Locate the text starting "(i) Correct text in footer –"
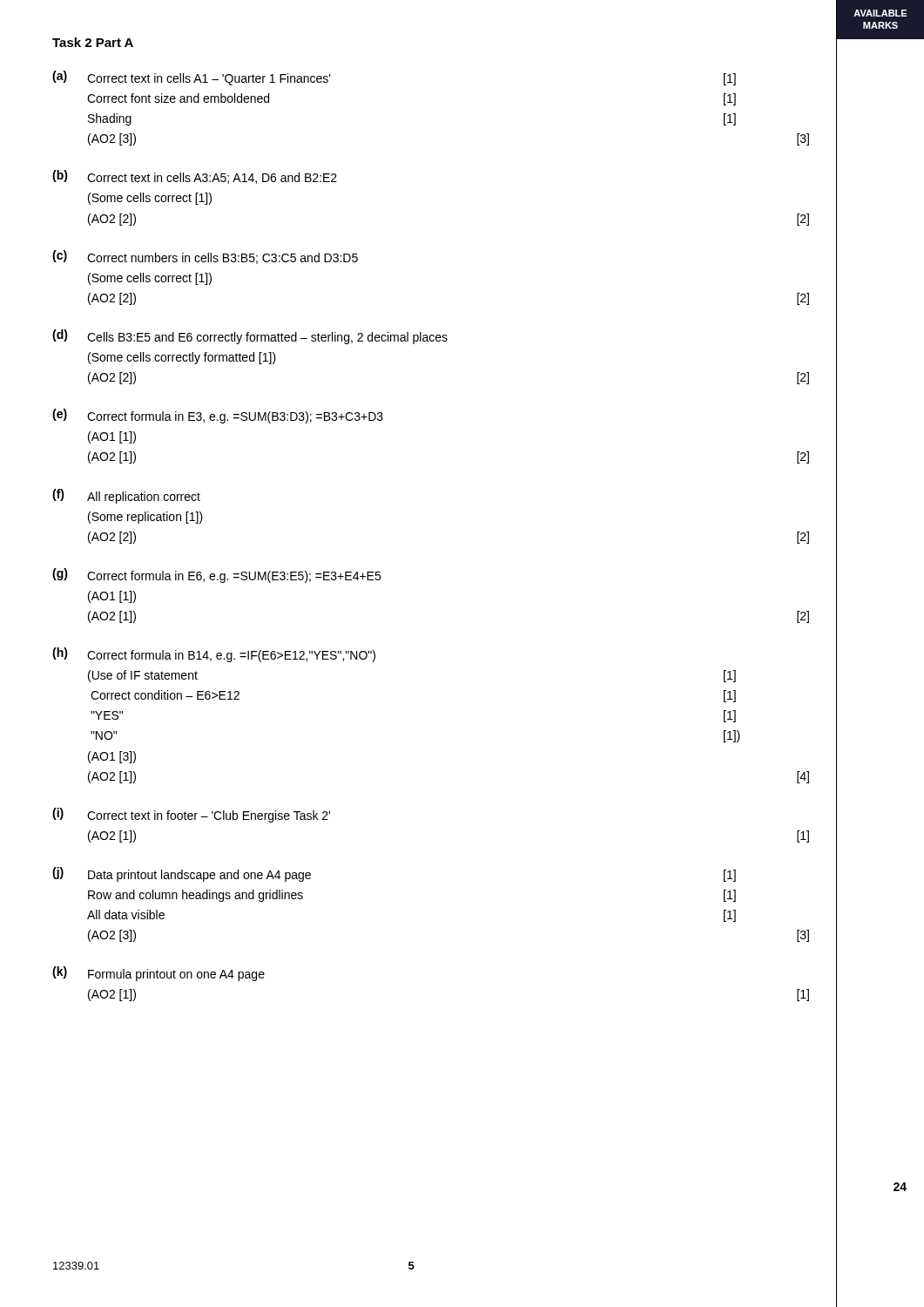The width and height of the screenshot is (924, 1307). (x=191, y=815)
